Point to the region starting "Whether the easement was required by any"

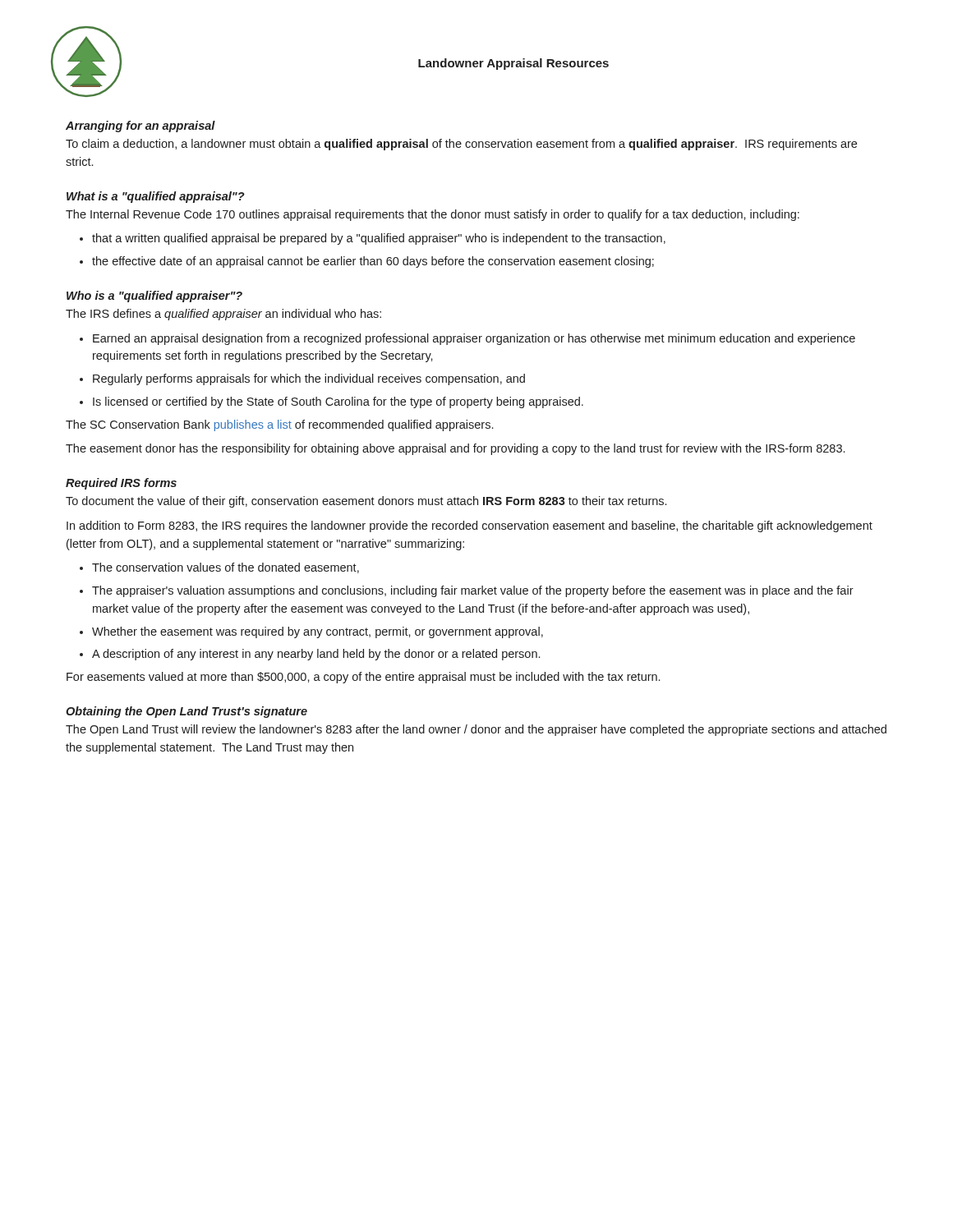point(318,631)
